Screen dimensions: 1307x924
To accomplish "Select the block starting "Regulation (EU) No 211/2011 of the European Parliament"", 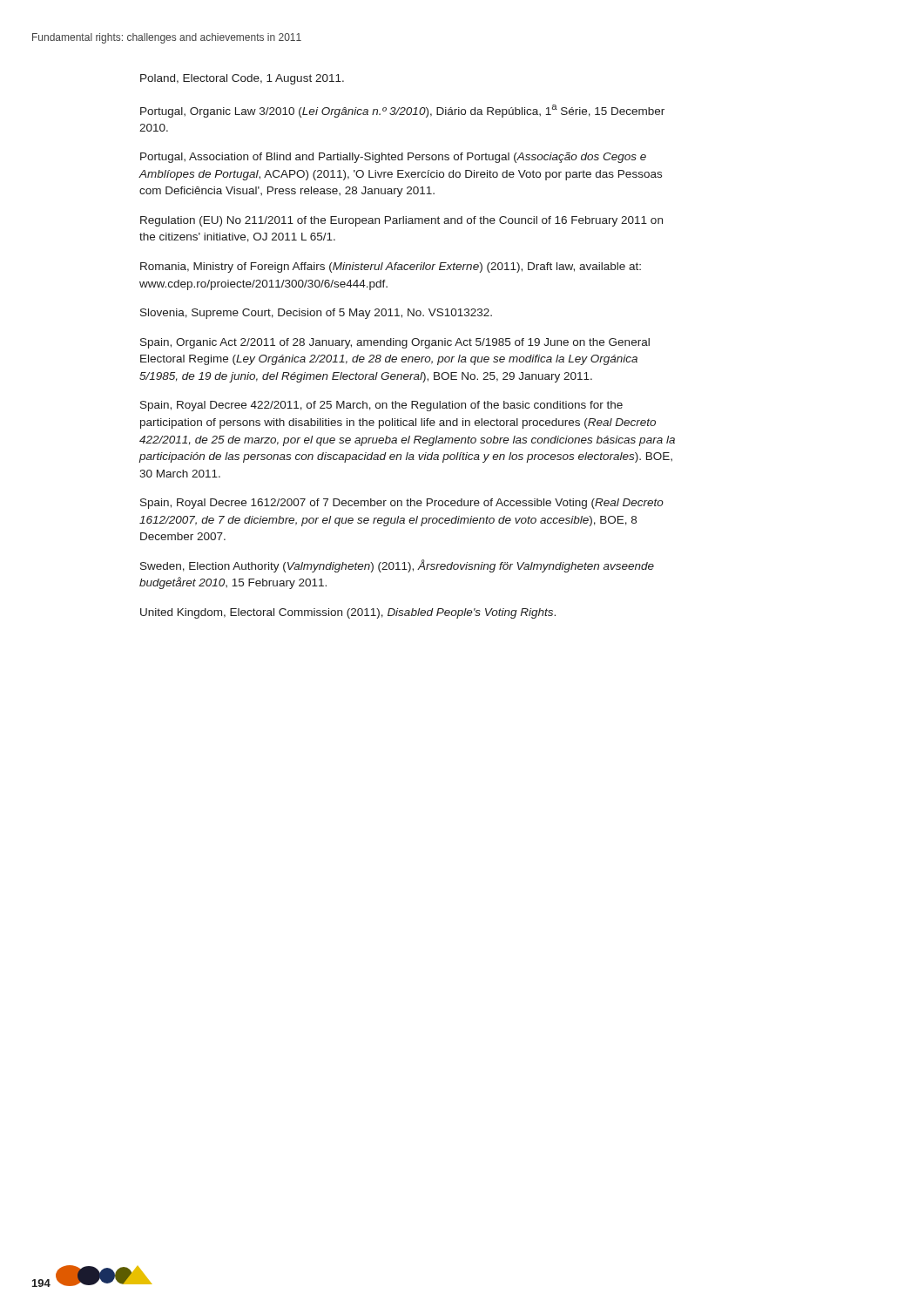I will click(x=409, y=229).
